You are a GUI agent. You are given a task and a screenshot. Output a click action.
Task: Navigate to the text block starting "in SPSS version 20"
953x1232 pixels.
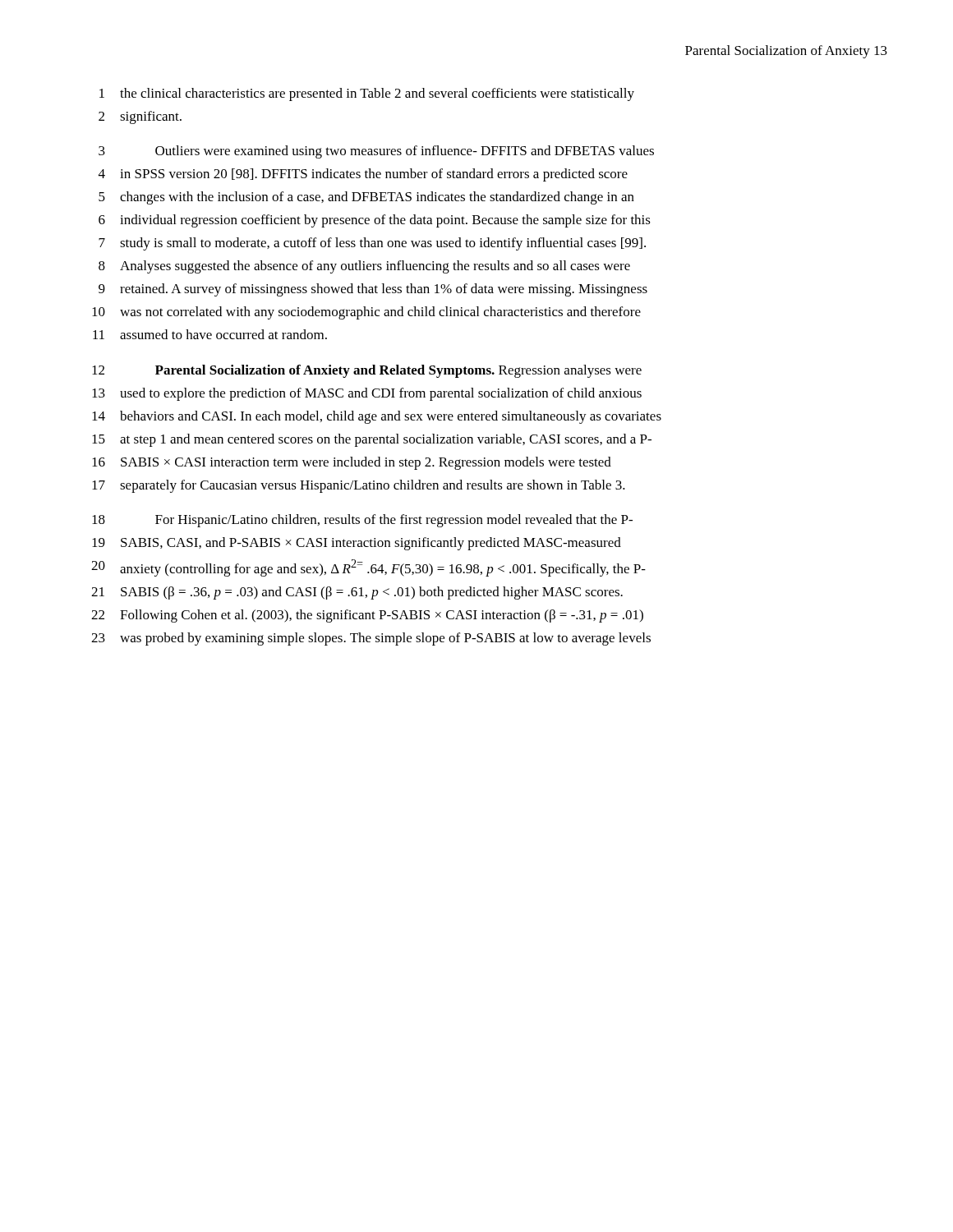(374, 174)
